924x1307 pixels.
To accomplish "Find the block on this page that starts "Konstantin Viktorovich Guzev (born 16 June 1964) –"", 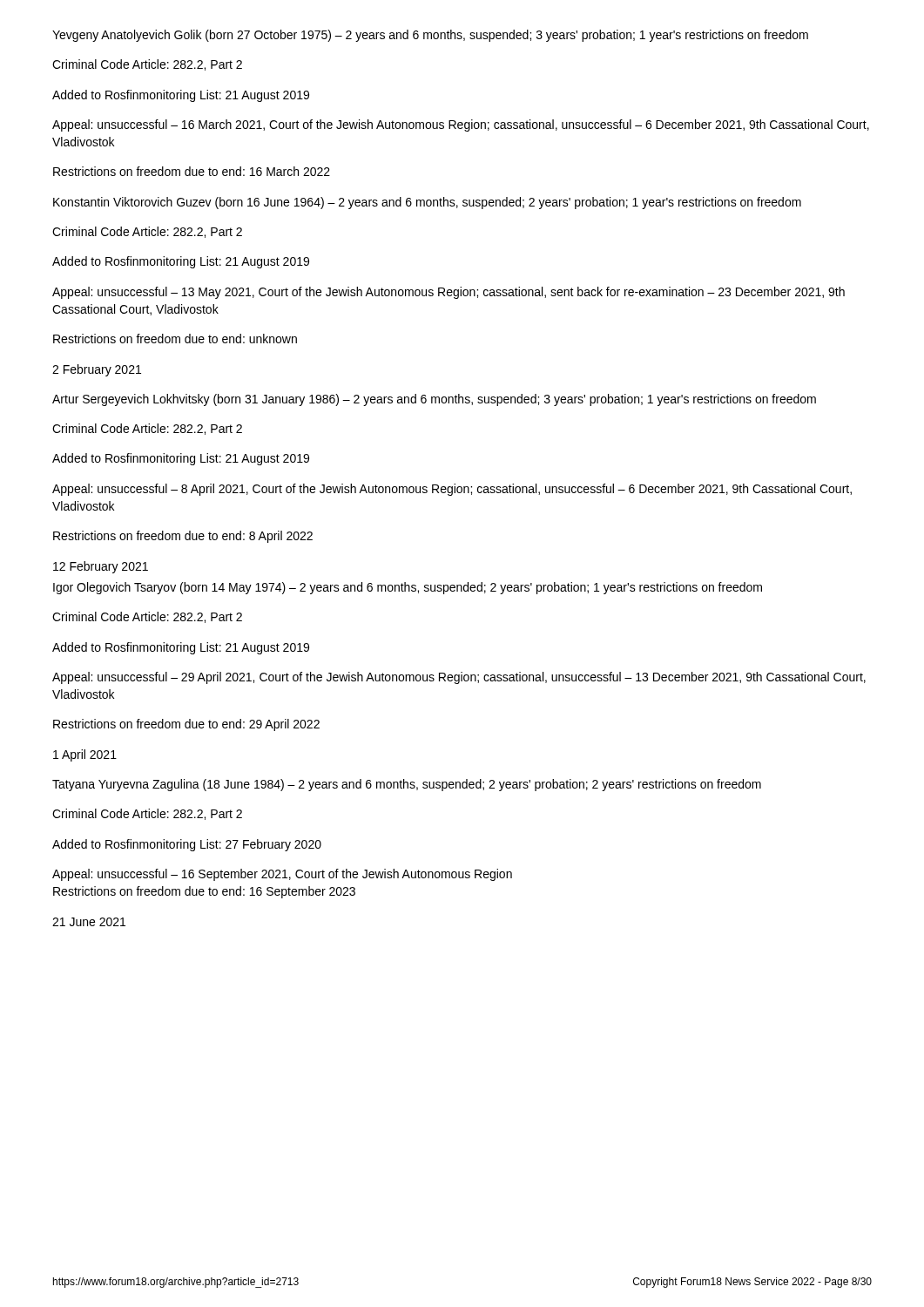I will 427,202.
